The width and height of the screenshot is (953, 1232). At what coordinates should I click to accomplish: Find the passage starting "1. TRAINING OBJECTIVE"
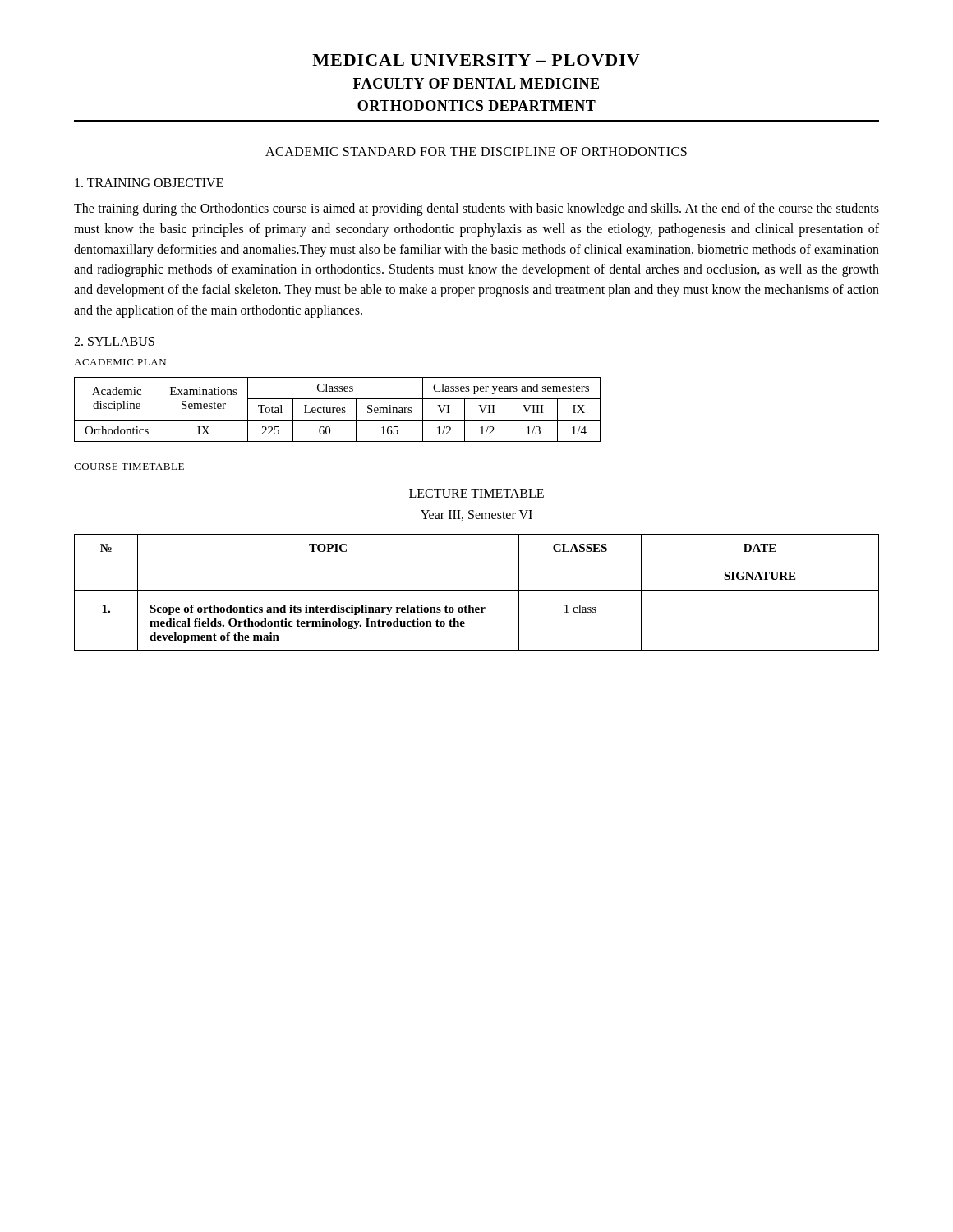(x=149, y=183)
